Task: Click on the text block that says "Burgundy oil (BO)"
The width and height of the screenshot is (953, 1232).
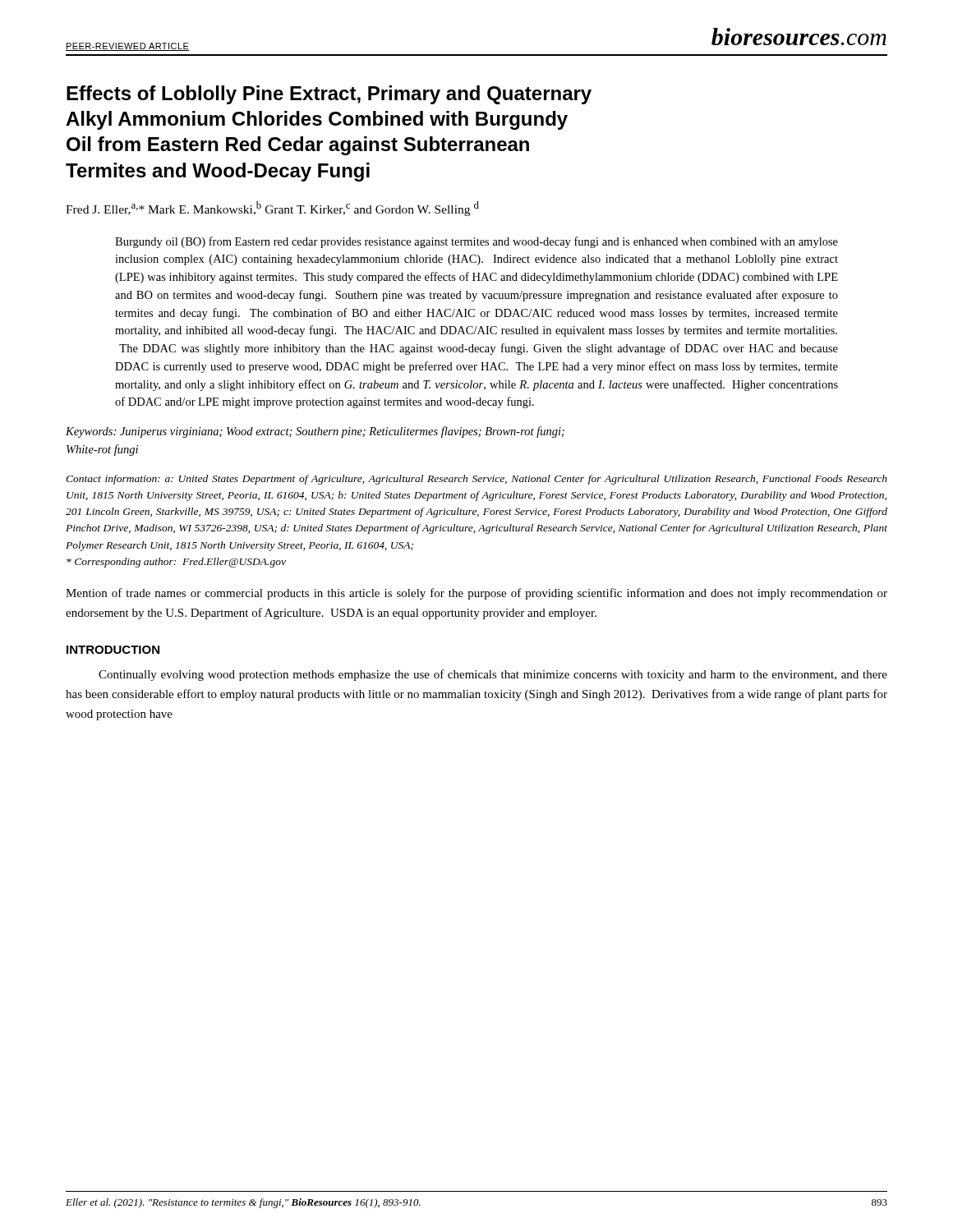Action: pos(476,322)
